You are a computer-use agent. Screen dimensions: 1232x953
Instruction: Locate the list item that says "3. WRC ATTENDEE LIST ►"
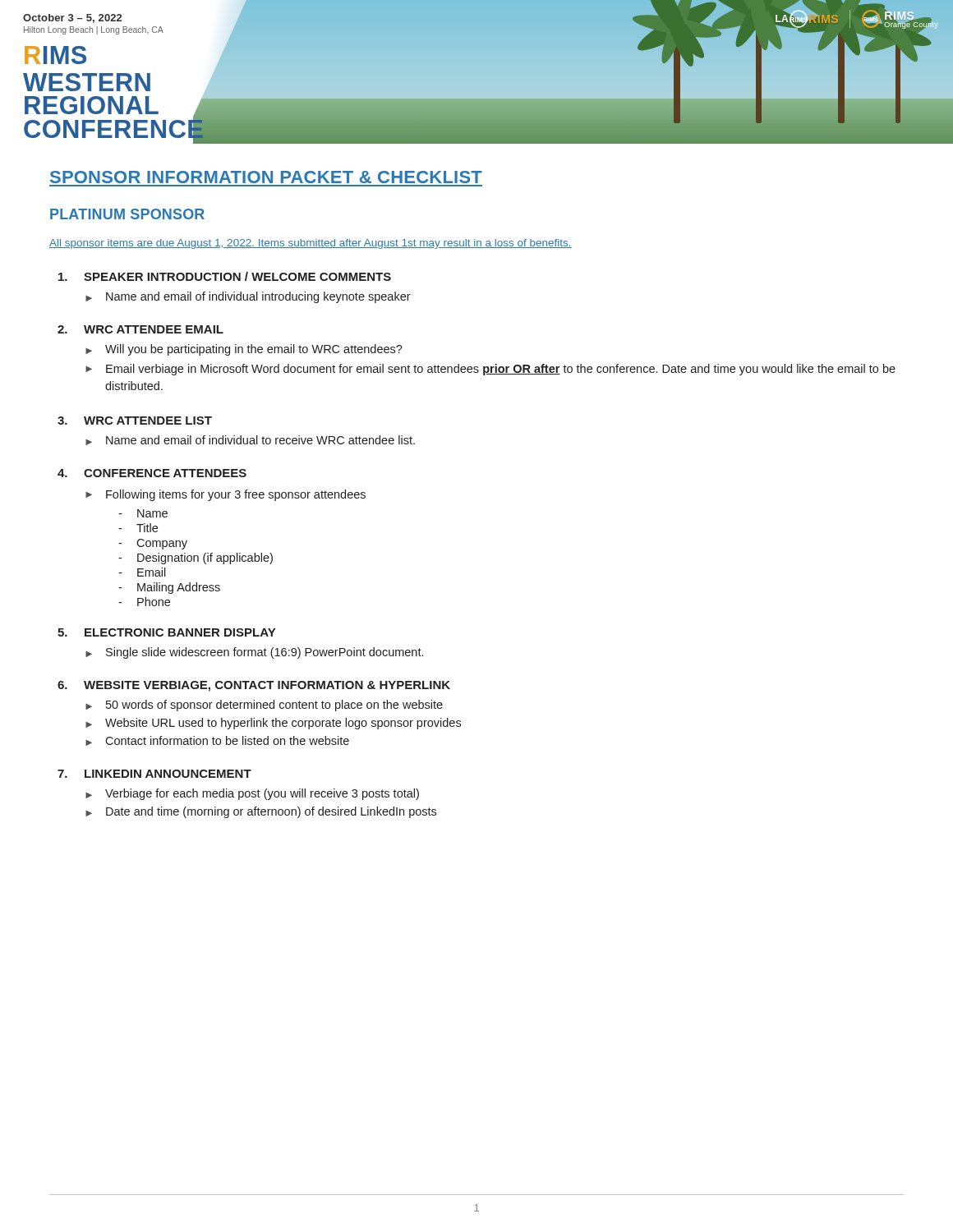pos(237,432)
